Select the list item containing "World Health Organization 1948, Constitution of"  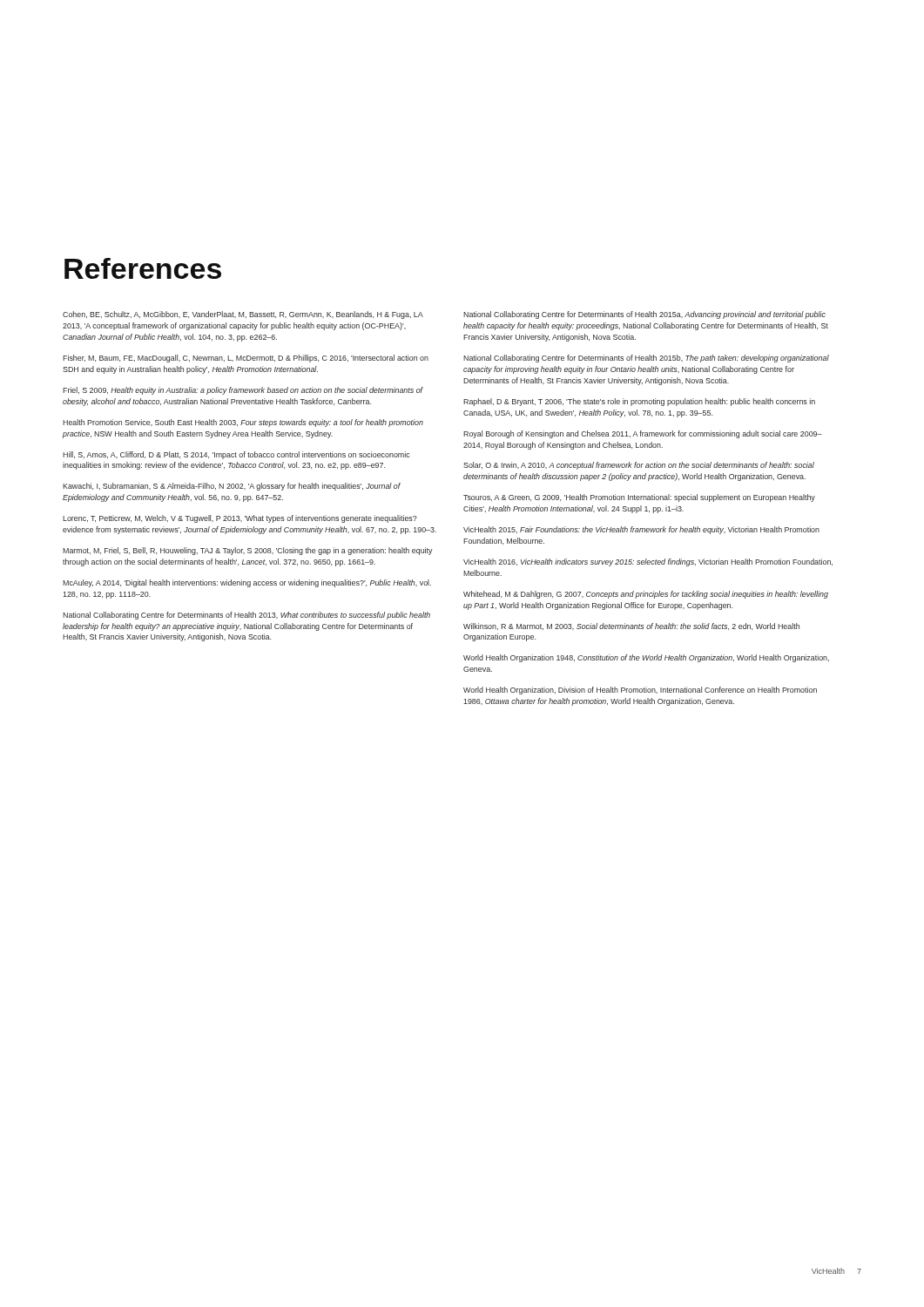pos(646,664)
